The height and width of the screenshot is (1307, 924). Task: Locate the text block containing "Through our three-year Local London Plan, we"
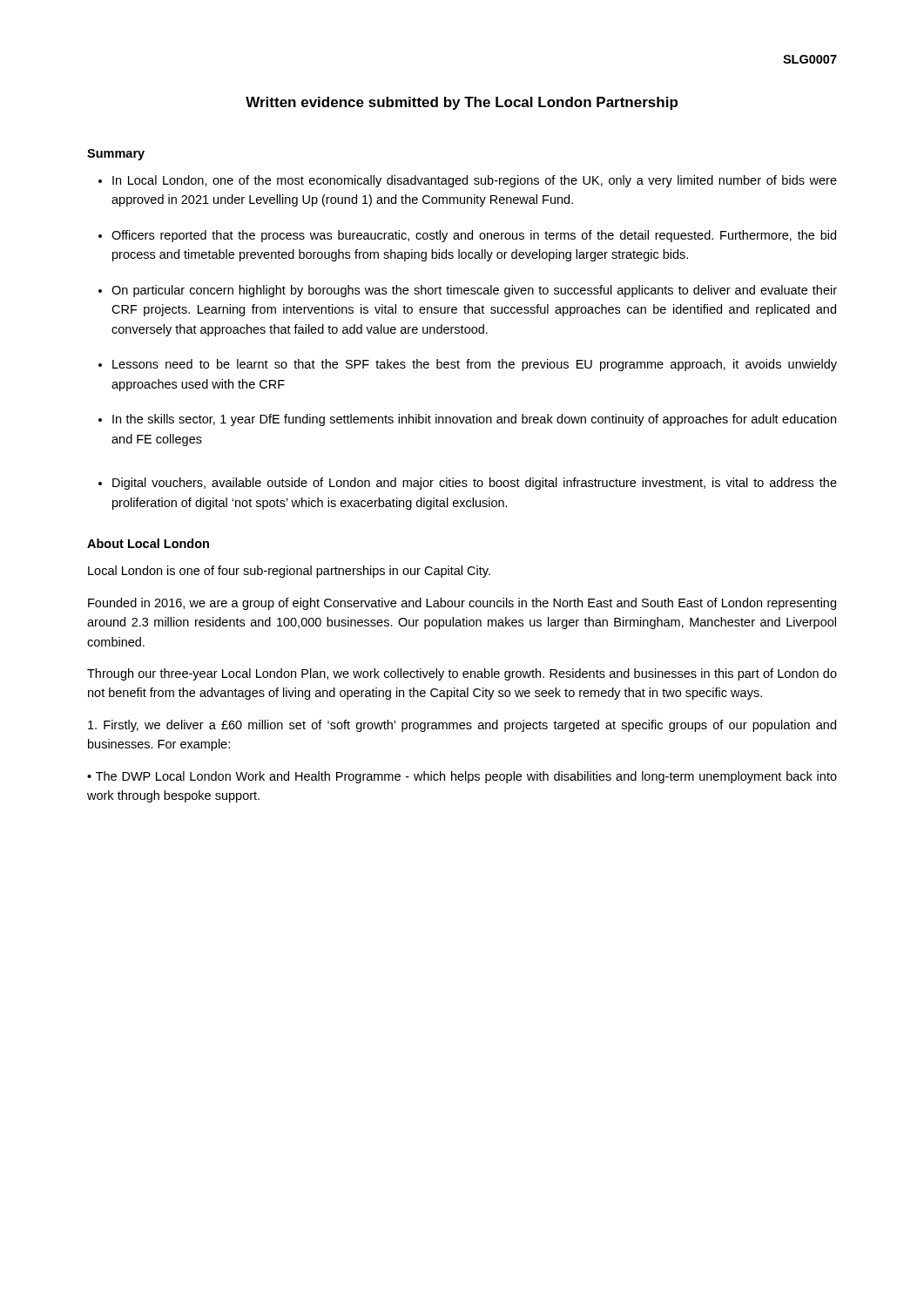tap(462, 683)
